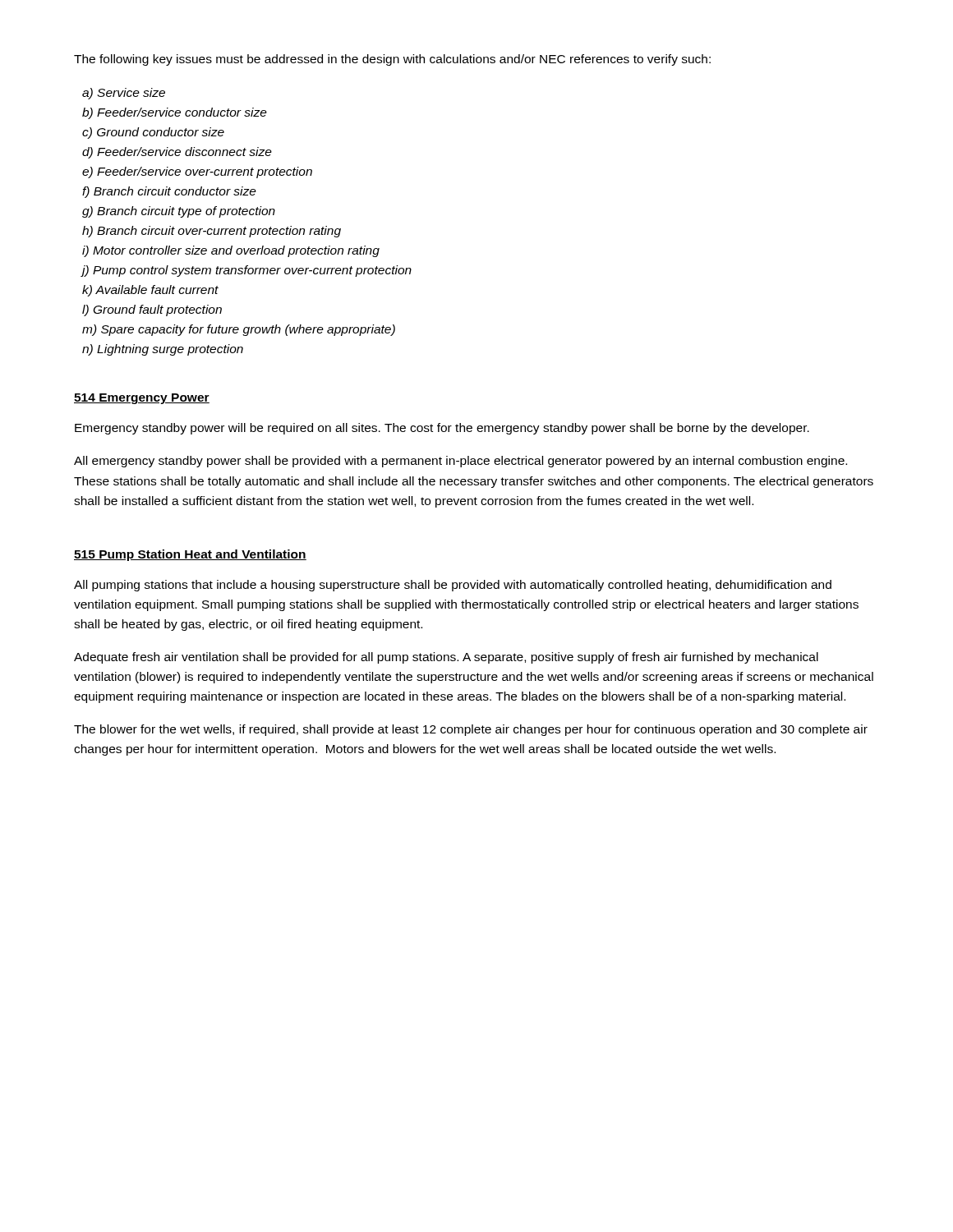Image resolution: width=953 pixels, height=1232 pixels.
Task: Locate the text "n) Lightning surge protection"
Action: coord(163,349)
